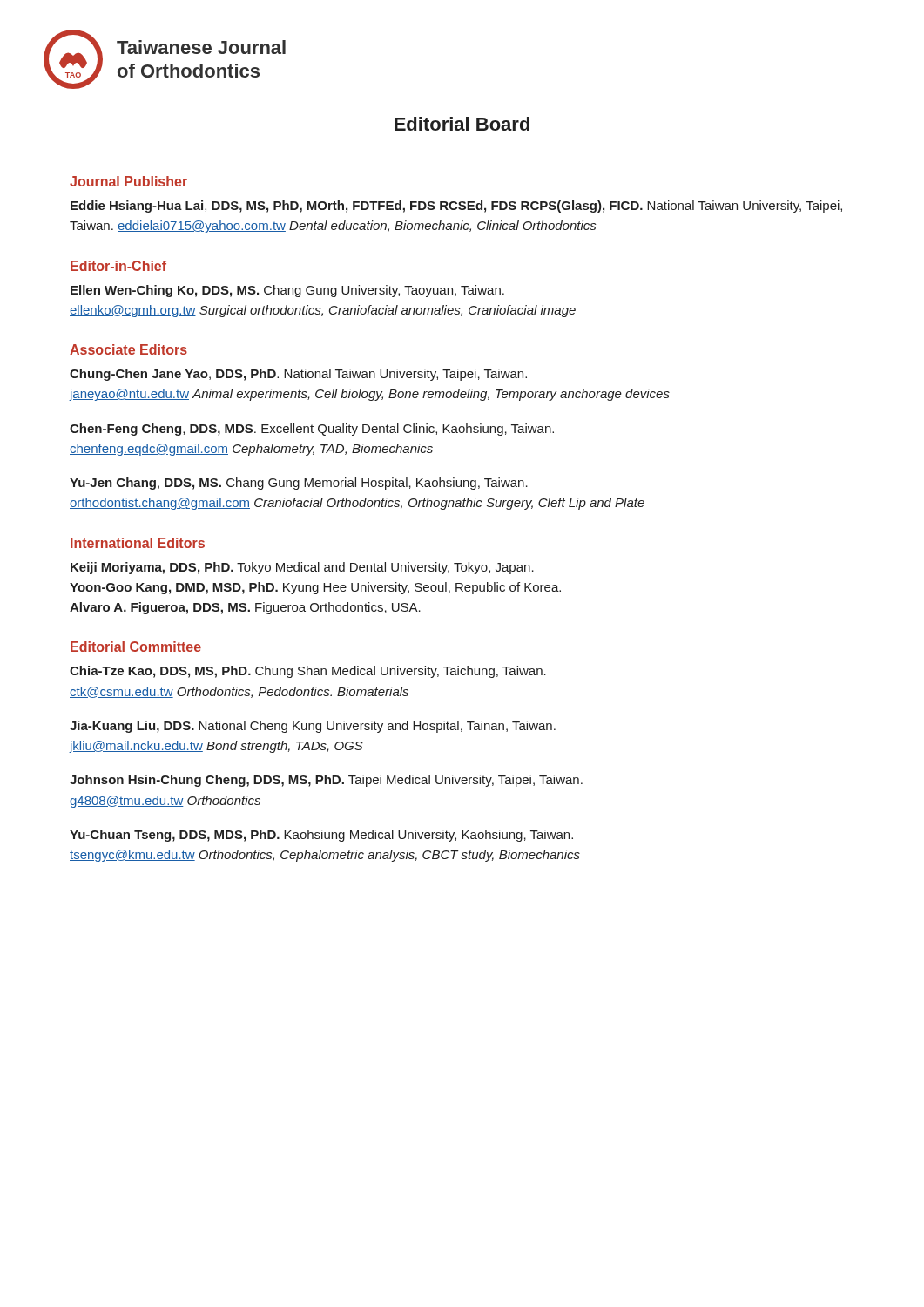Find the section header containing "International Editors"
Screen dimensions: 1307x924
137,543
